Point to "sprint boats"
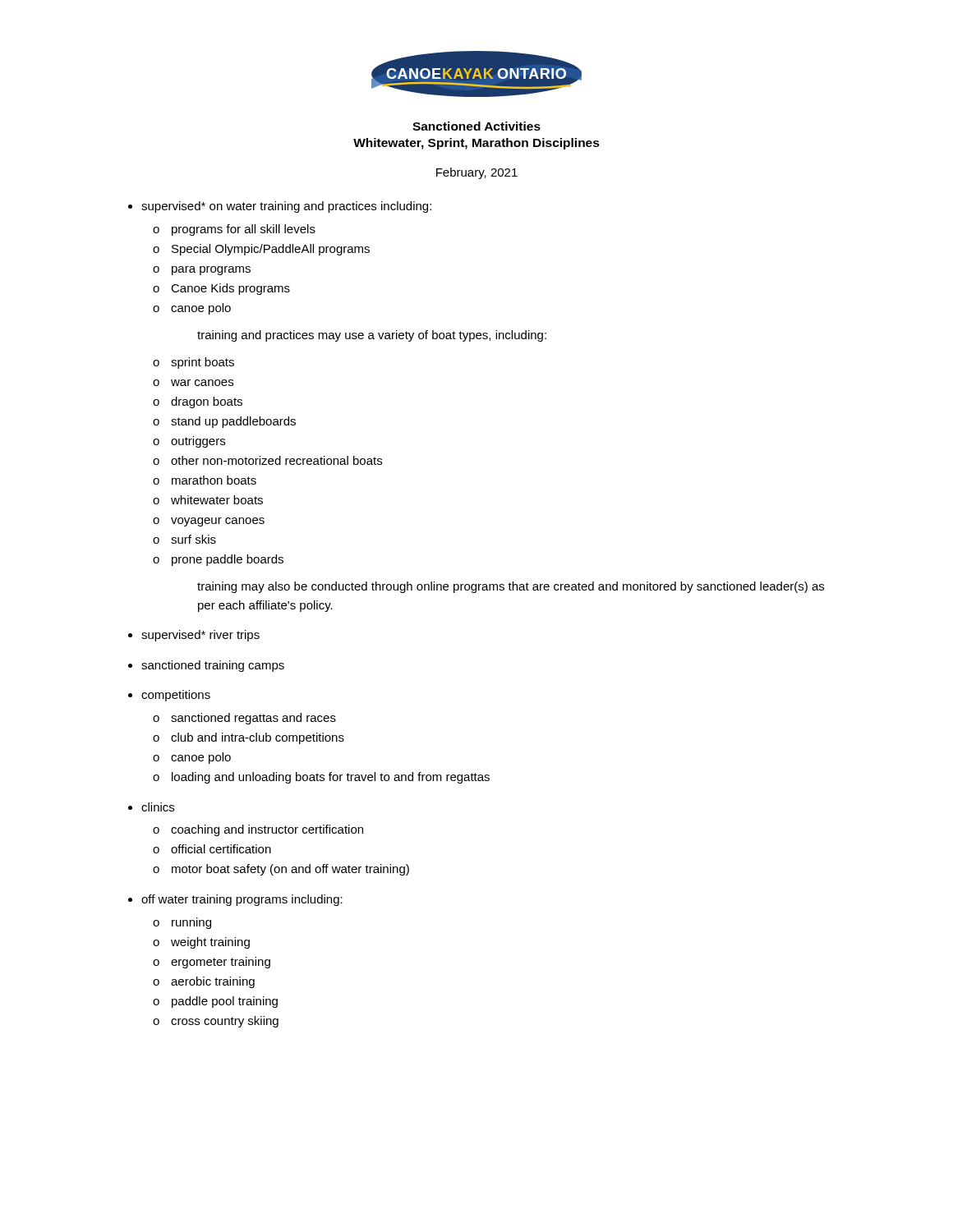Viewport: 953px width, 1232px height. (203, 362)
